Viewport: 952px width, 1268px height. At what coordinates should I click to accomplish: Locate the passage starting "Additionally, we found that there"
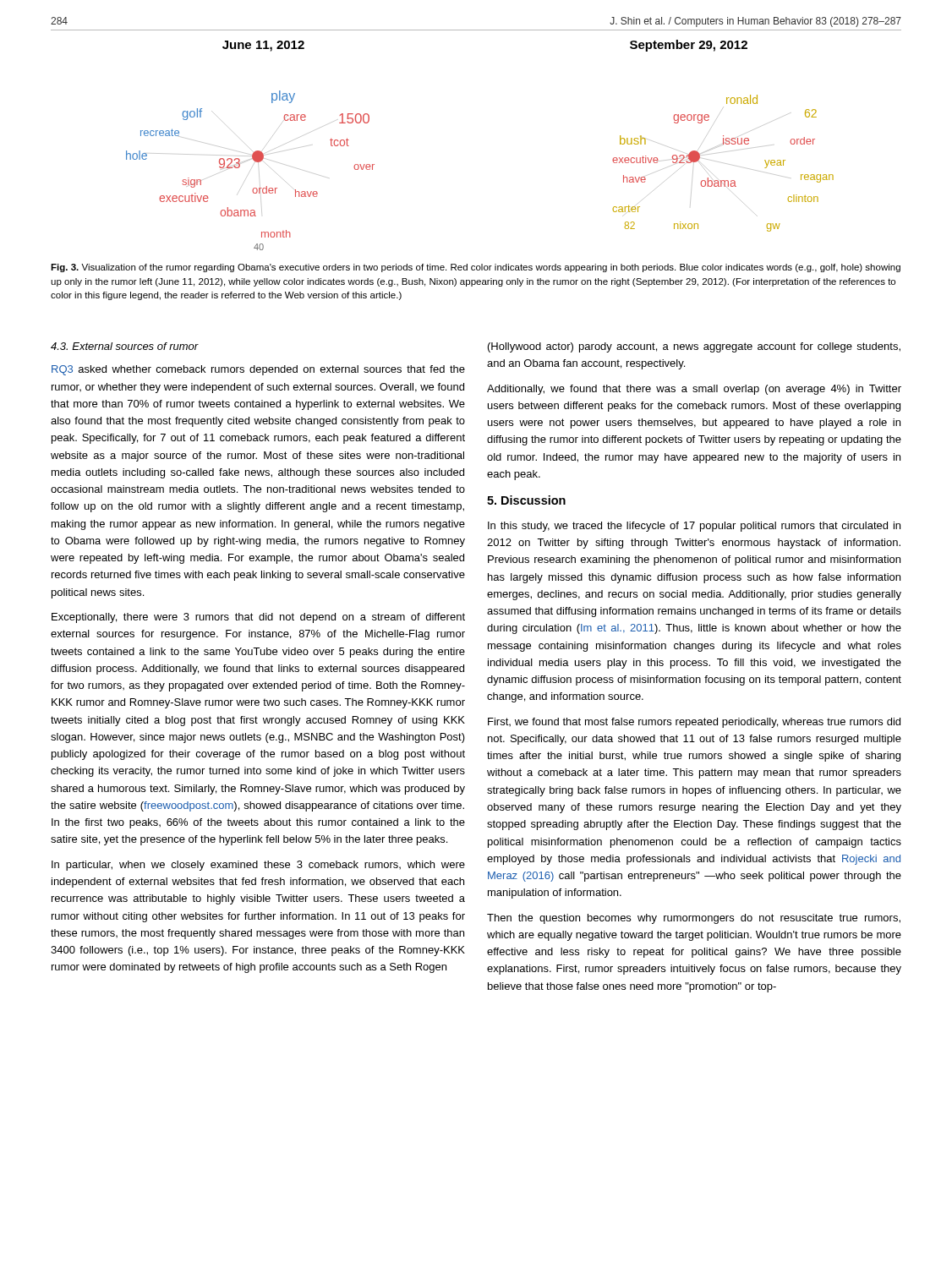click(x=694, y=431)
